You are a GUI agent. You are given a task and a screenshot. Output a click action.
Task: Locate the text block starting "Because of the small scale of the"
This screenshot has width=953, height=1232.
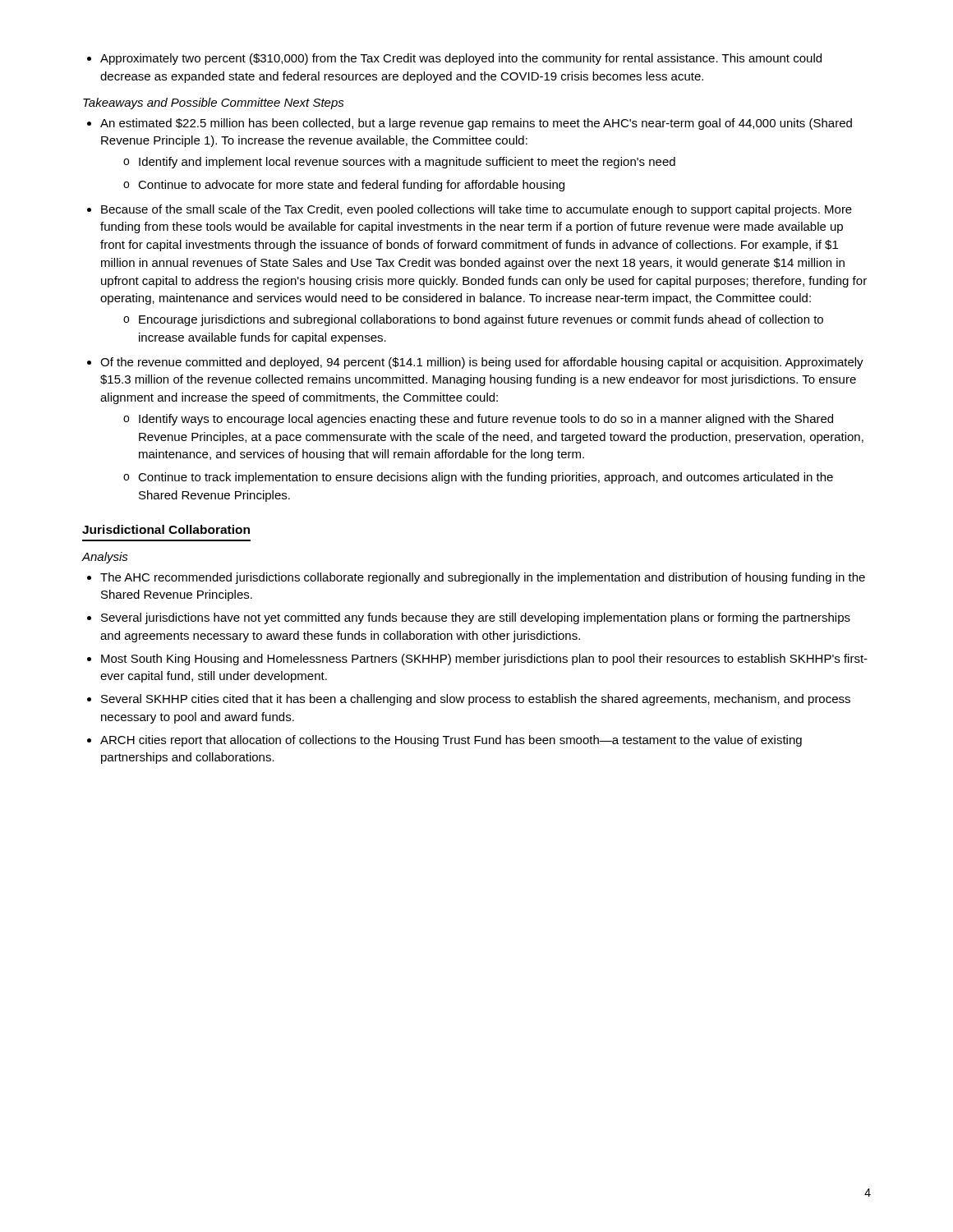point(476,273)
